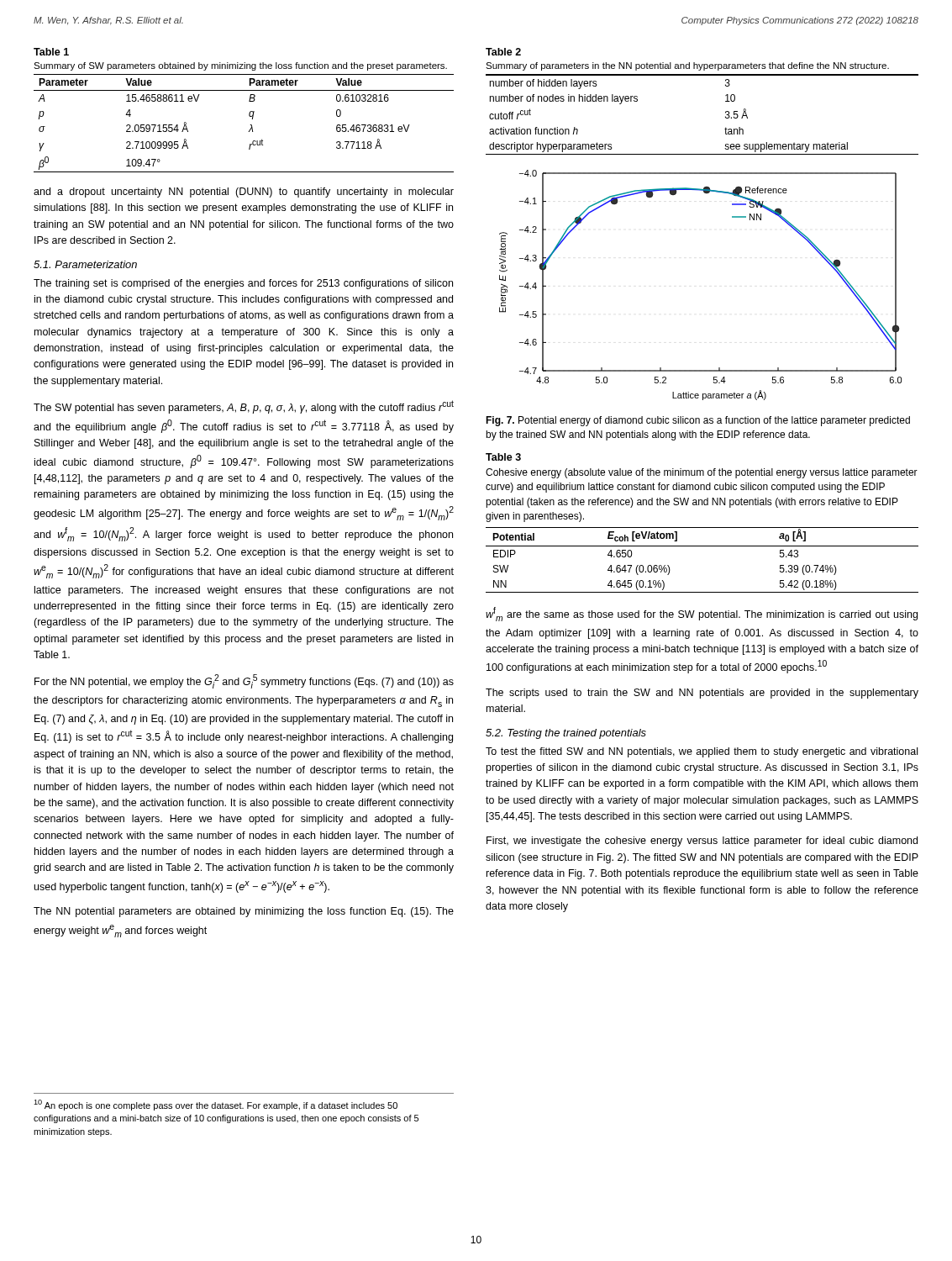The height and width of the screenshot is (1261, 952).
Task: Click on the text block containing "The training set"
Action: (244, 332)
